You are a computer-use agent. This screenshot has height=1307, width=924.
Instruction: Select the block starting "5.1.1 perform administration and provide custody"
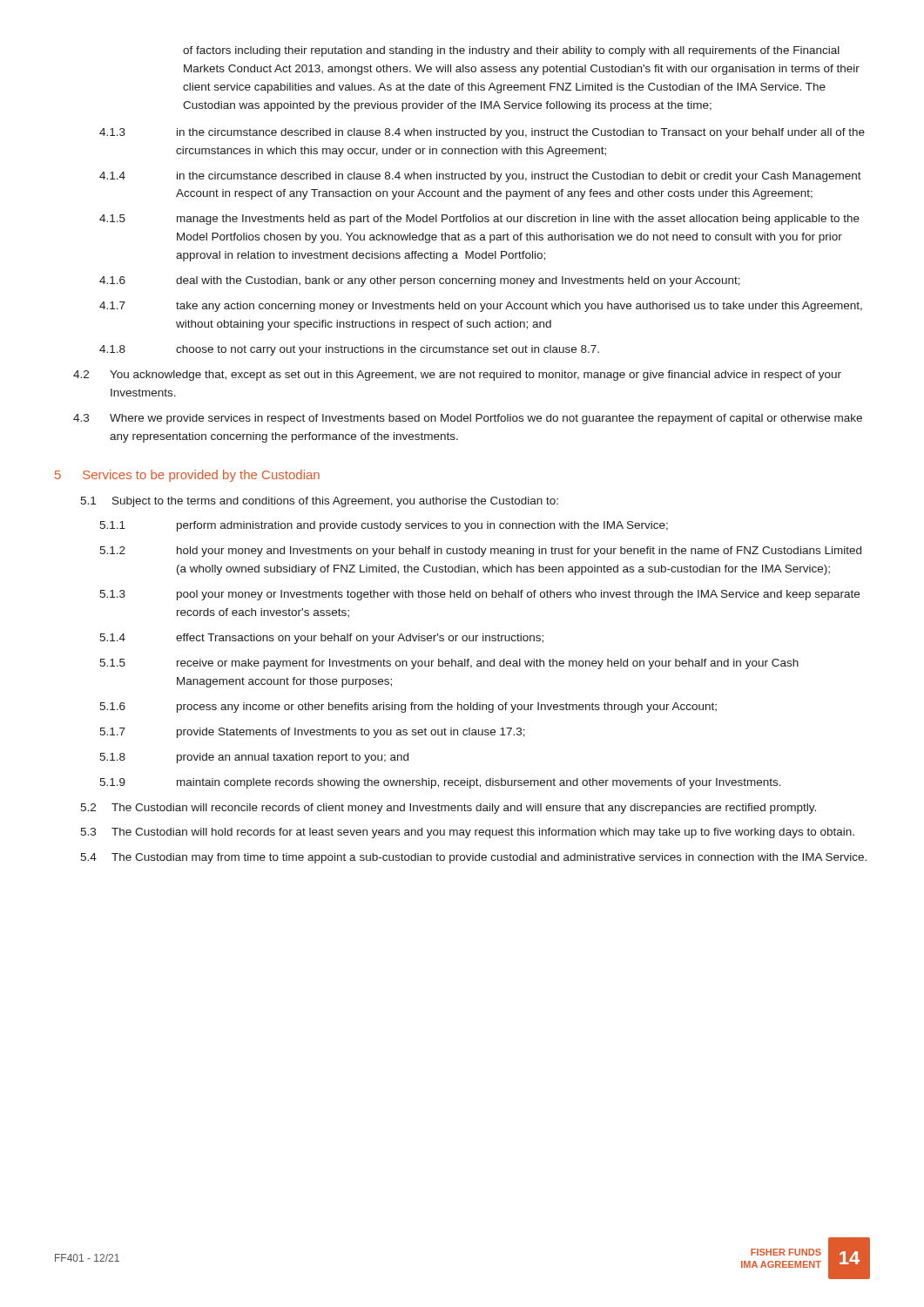coord(475,526)
